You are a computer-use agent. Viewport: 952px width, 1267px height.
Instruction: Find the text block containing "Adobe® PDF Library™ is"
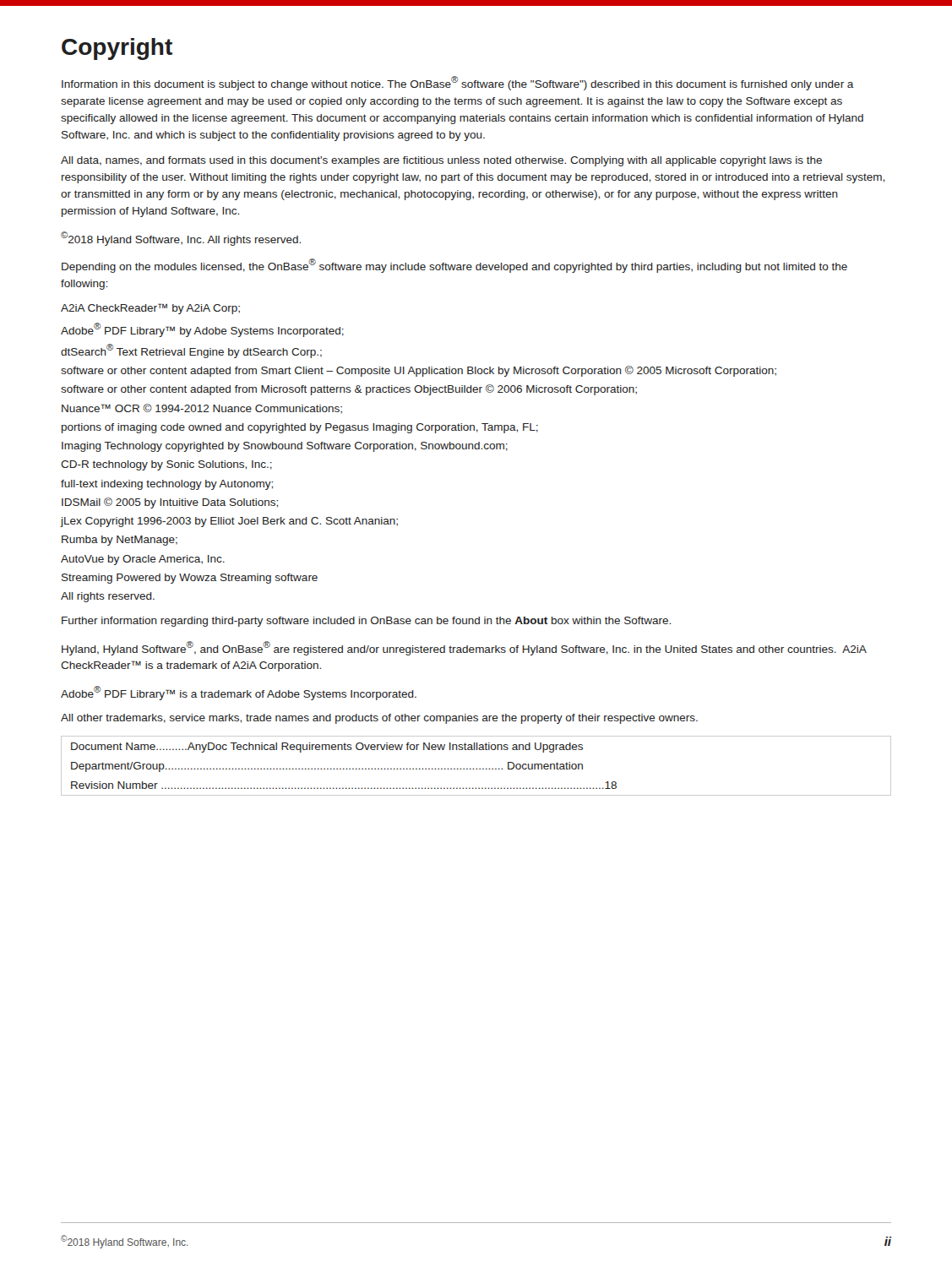239,693
